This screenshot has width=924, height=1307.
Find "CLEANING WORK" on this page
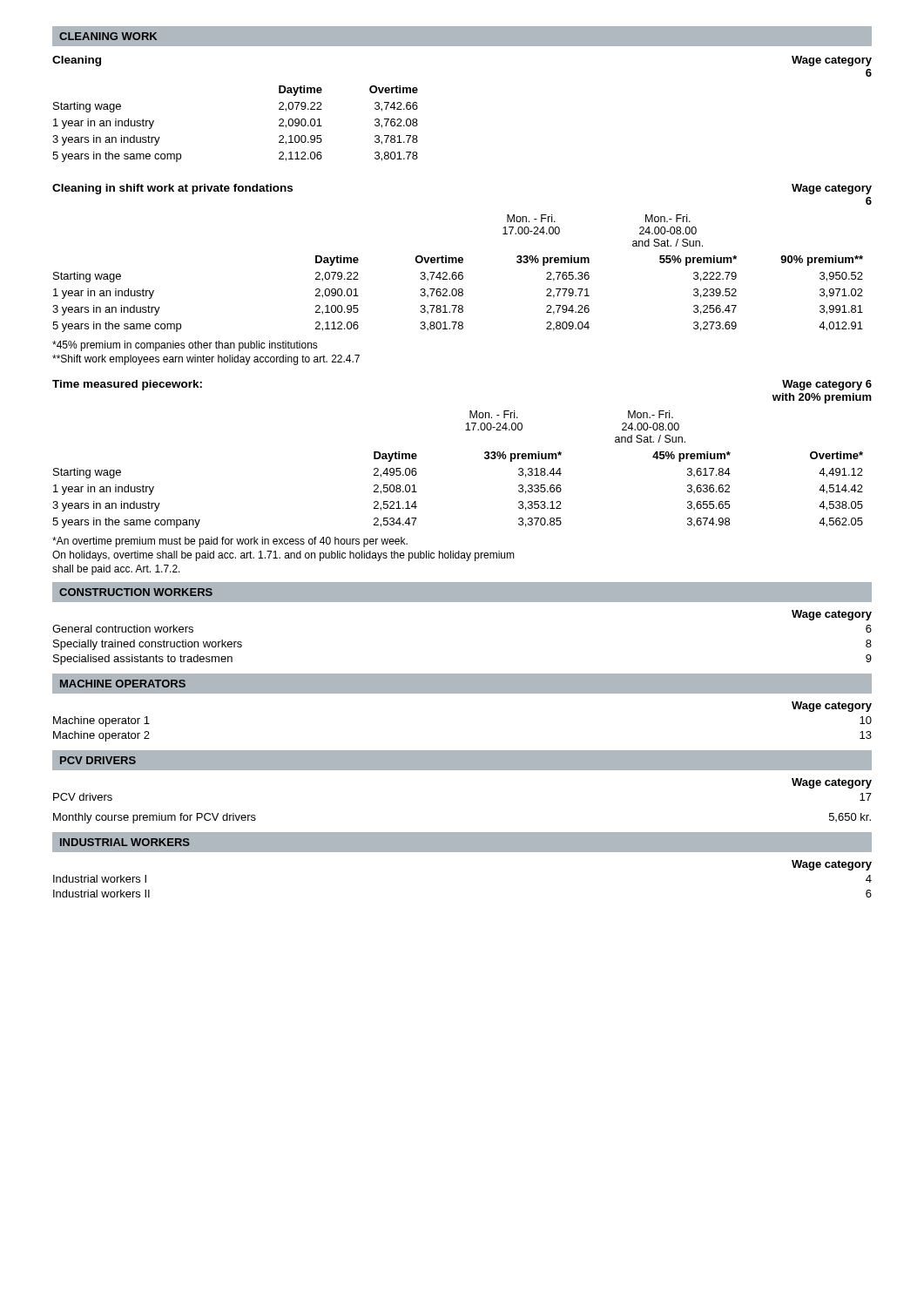click(x=108, y=36)
